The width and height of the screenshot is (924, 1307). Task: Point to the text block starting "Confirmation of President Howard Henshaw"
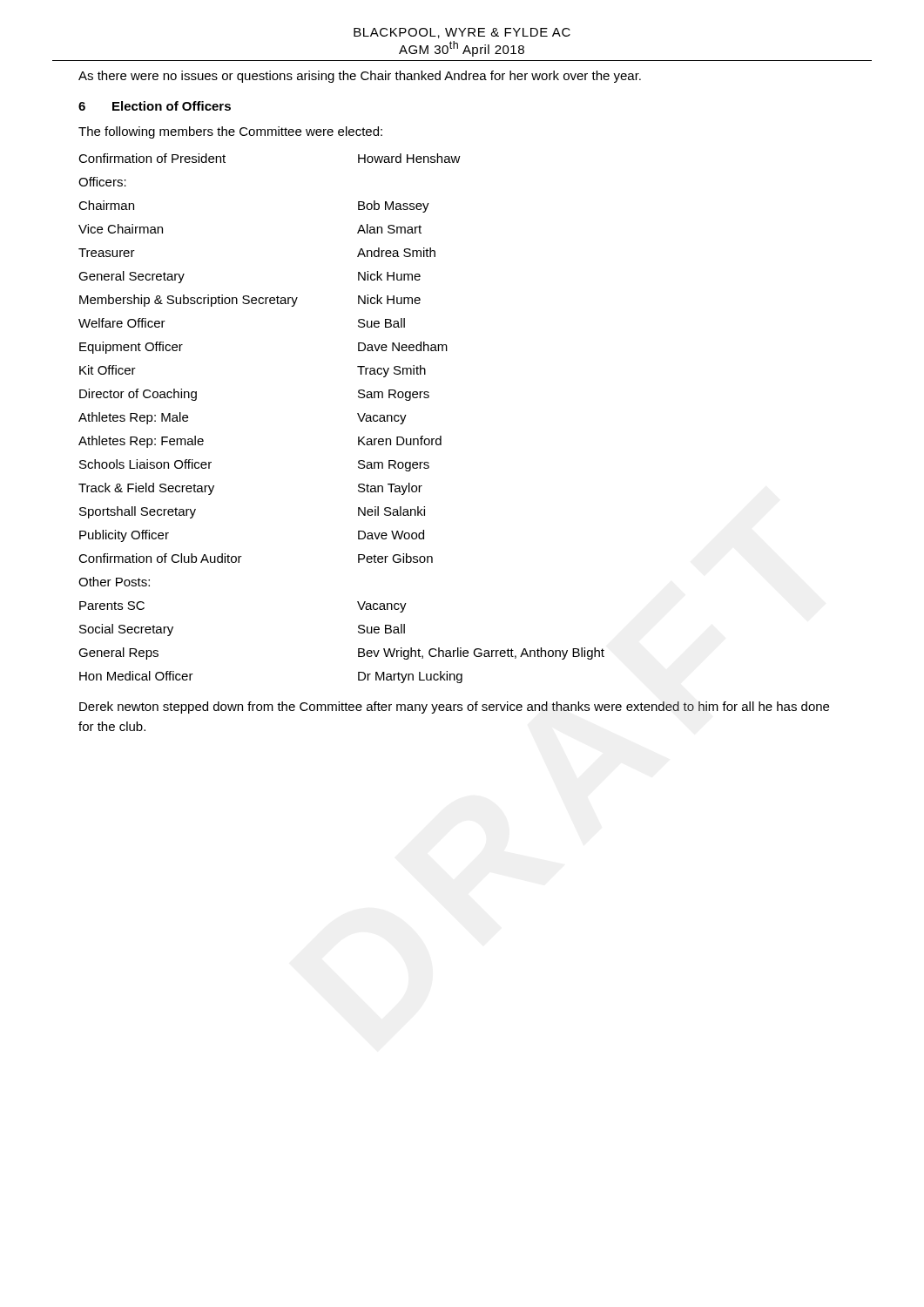[148, 158]
